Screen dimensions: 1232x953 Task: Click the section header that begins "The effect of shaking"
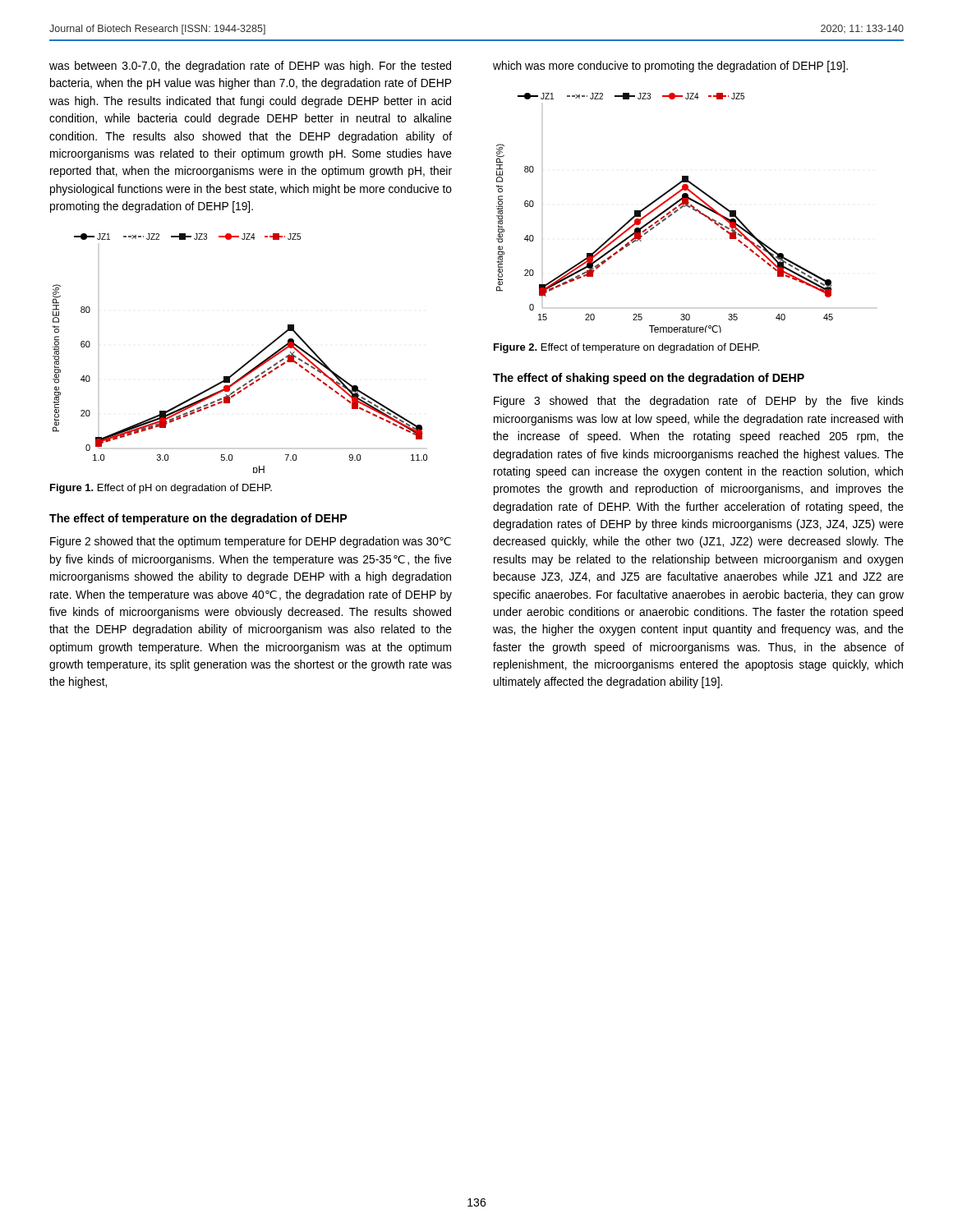coord(649,377)
